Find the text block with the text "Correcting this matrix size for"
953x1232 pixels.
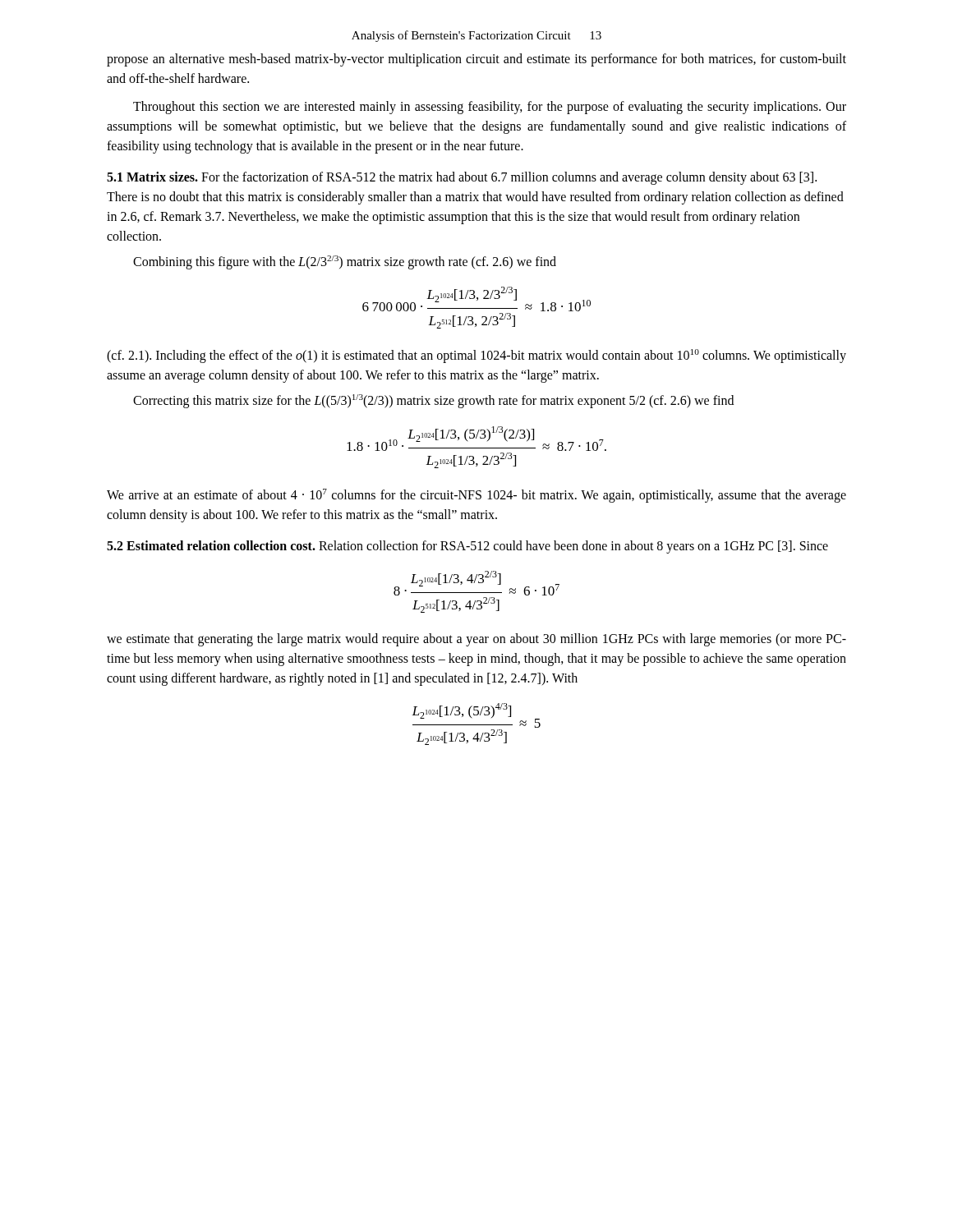tap(434, 400)
